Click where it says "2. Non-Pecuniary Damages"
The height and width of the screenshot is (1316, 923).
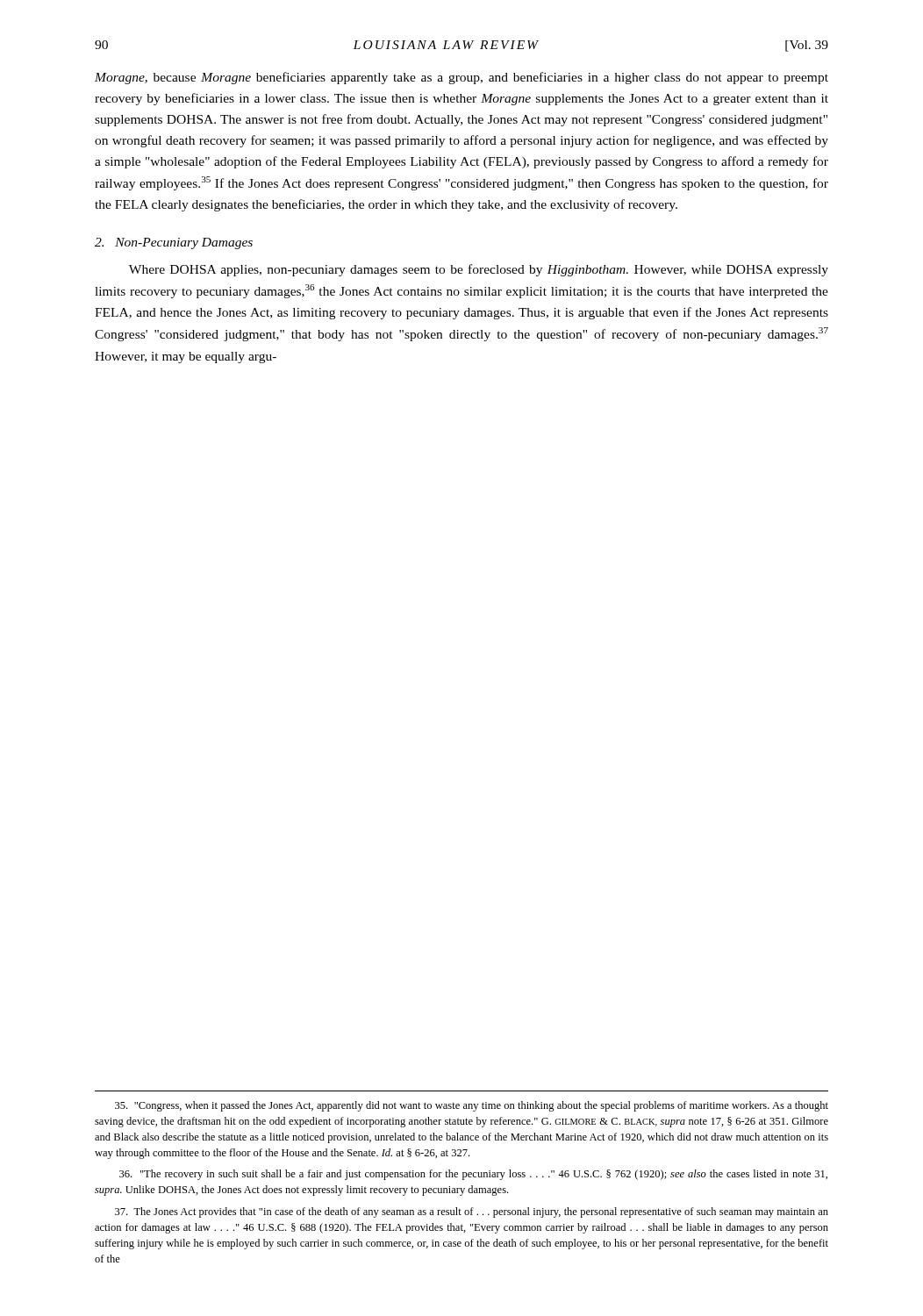tap(174, 242)
